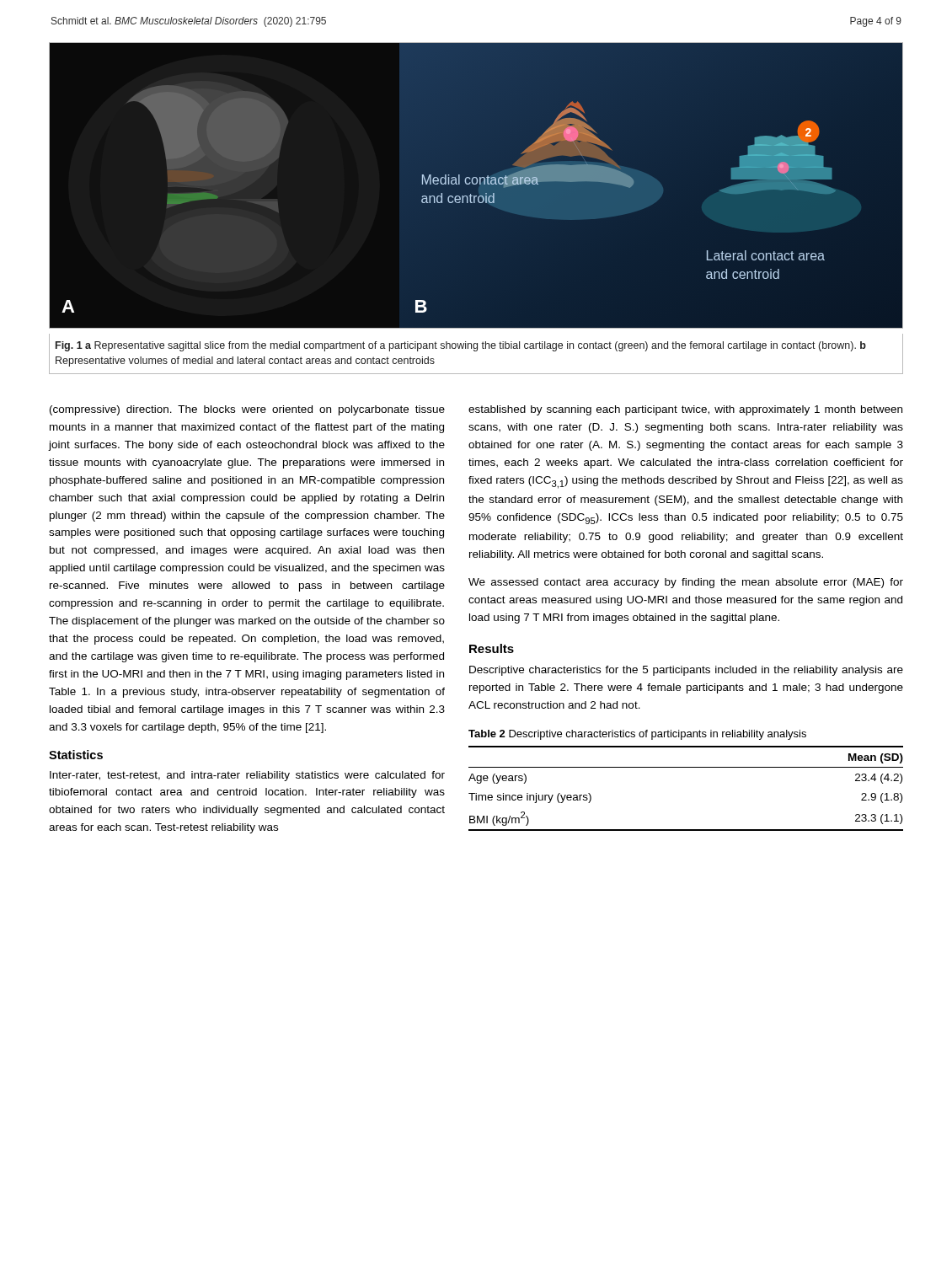Find the block on this page that starts "We assessed contact"

click(686, 599)
